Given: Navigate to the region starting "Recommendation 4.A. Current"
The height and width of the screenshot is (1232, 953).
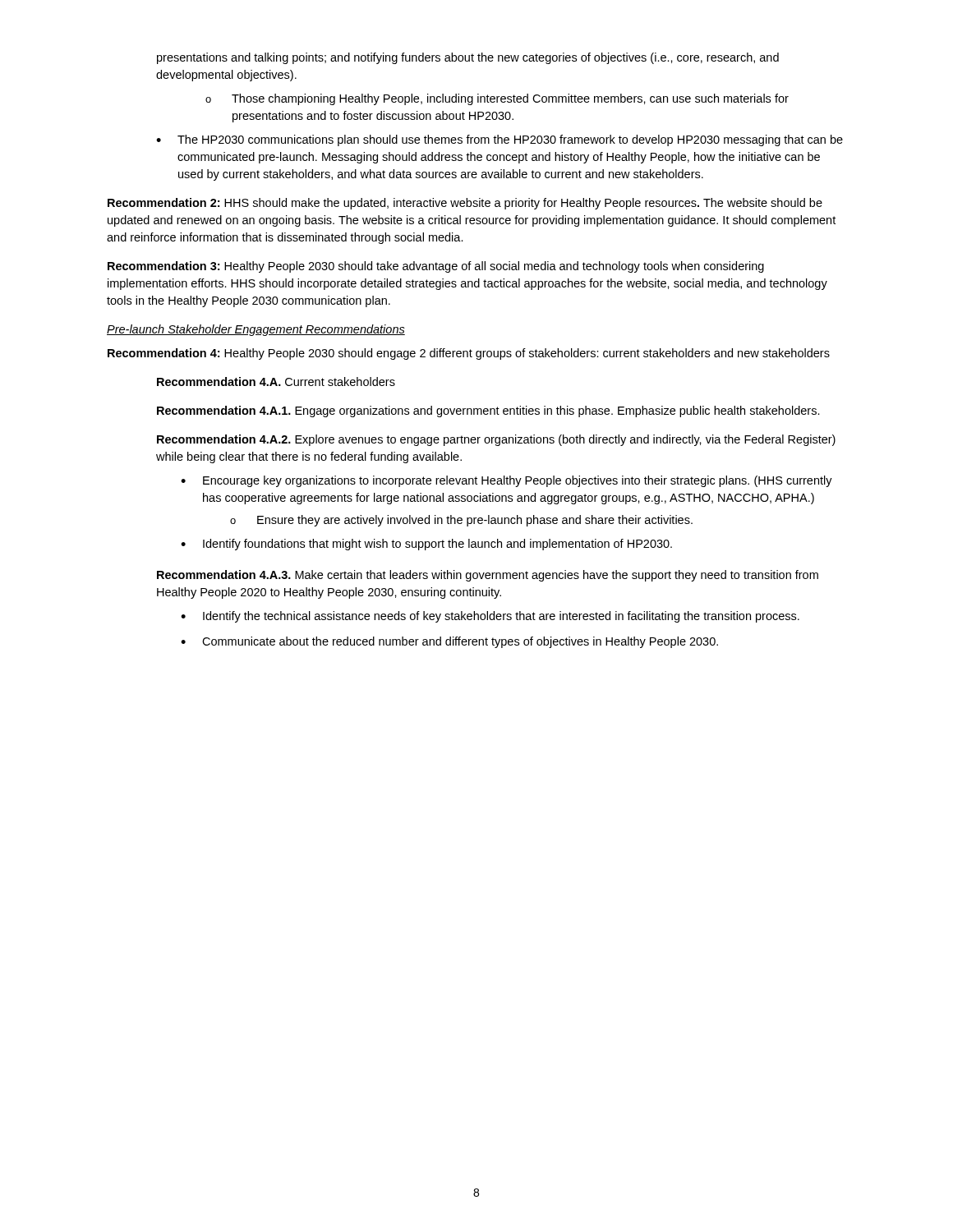Looking at the screenshot, I should click(x=276, y=382).
